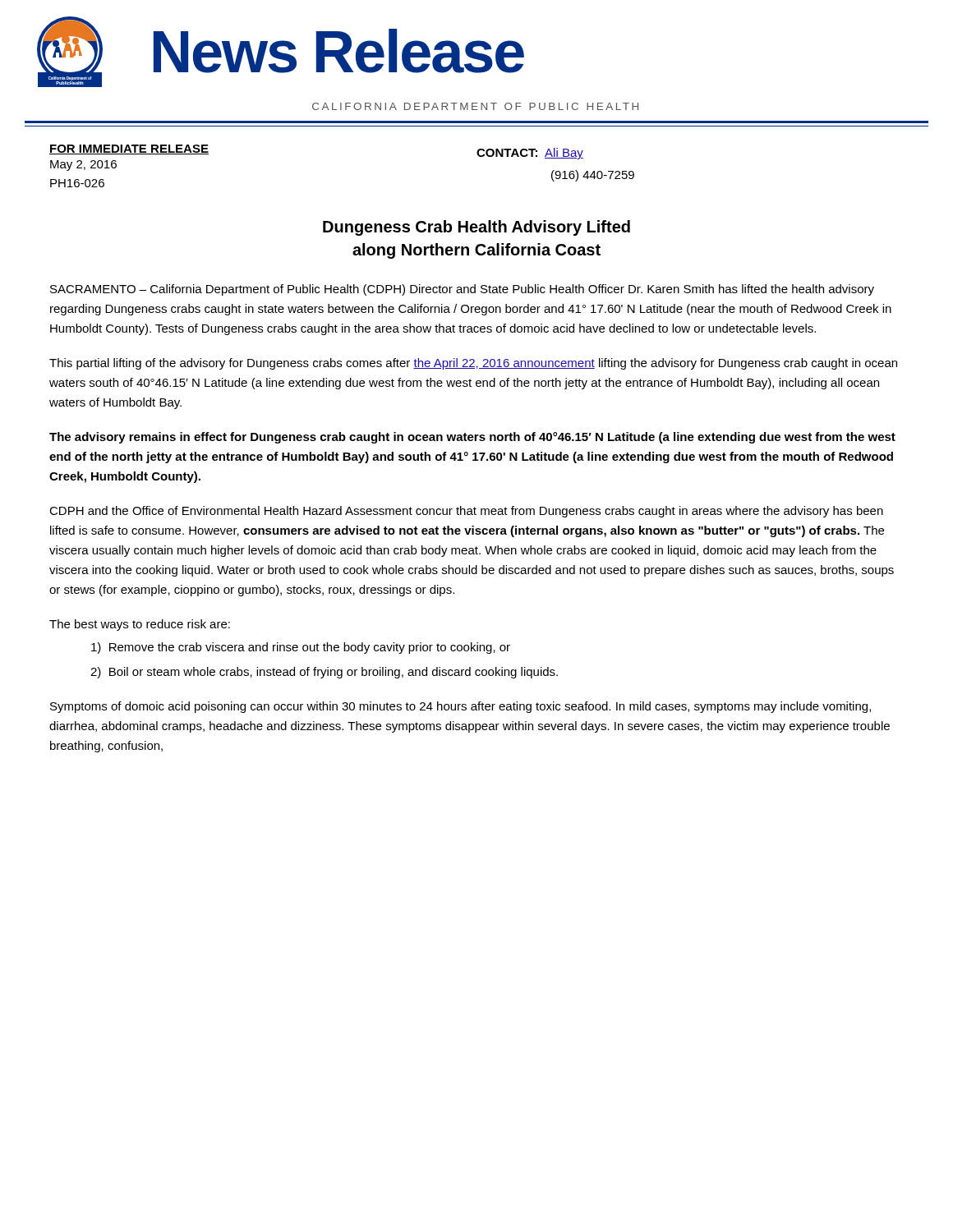953x1232 pixels.
Task: Select the text block that reads "CONTACT: Ali Bay (916)"
Action: (556, 163)
